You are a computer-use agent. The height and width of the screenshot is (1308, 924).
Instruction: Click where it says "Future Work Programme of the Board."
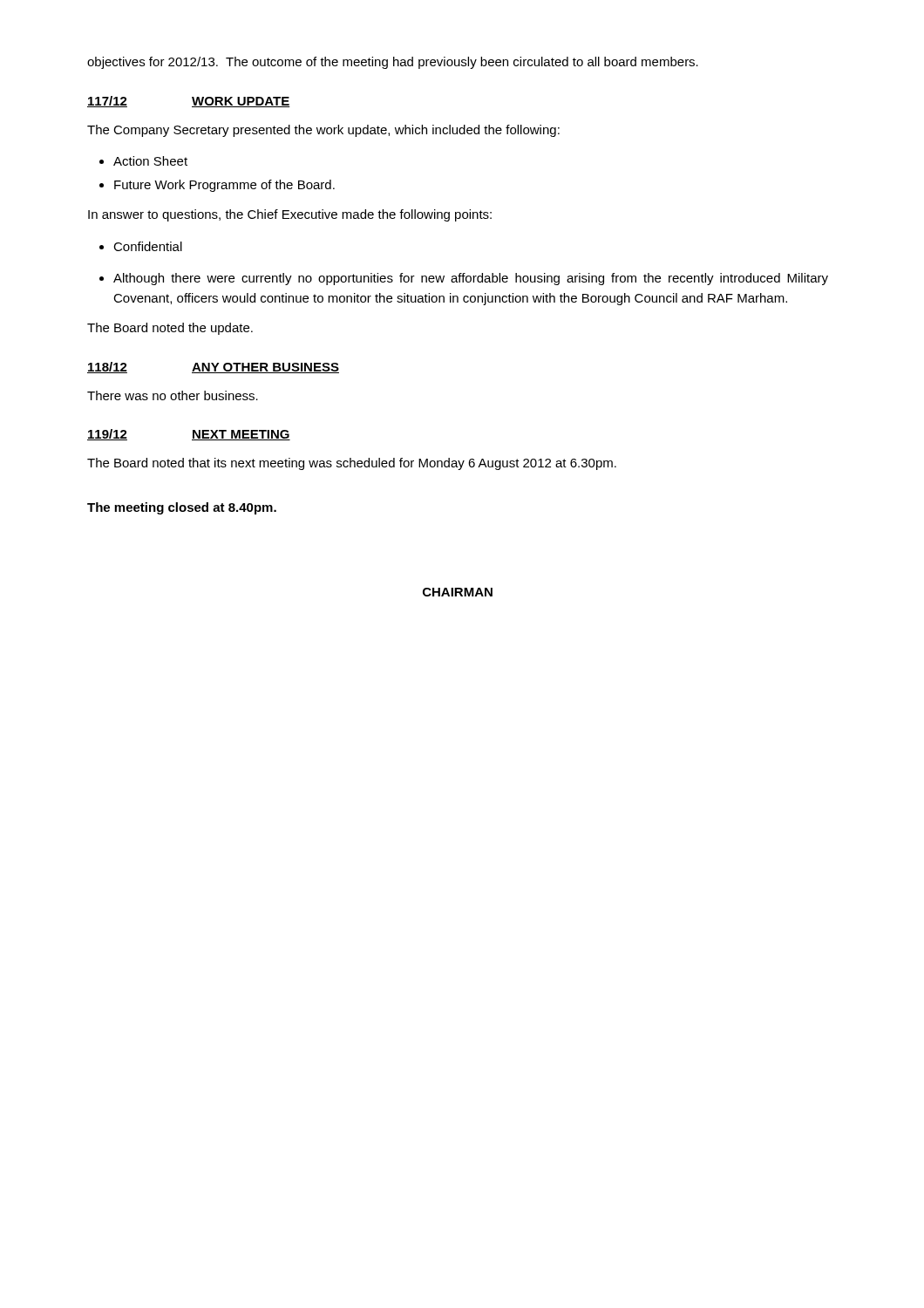click(x=224, y=184)
